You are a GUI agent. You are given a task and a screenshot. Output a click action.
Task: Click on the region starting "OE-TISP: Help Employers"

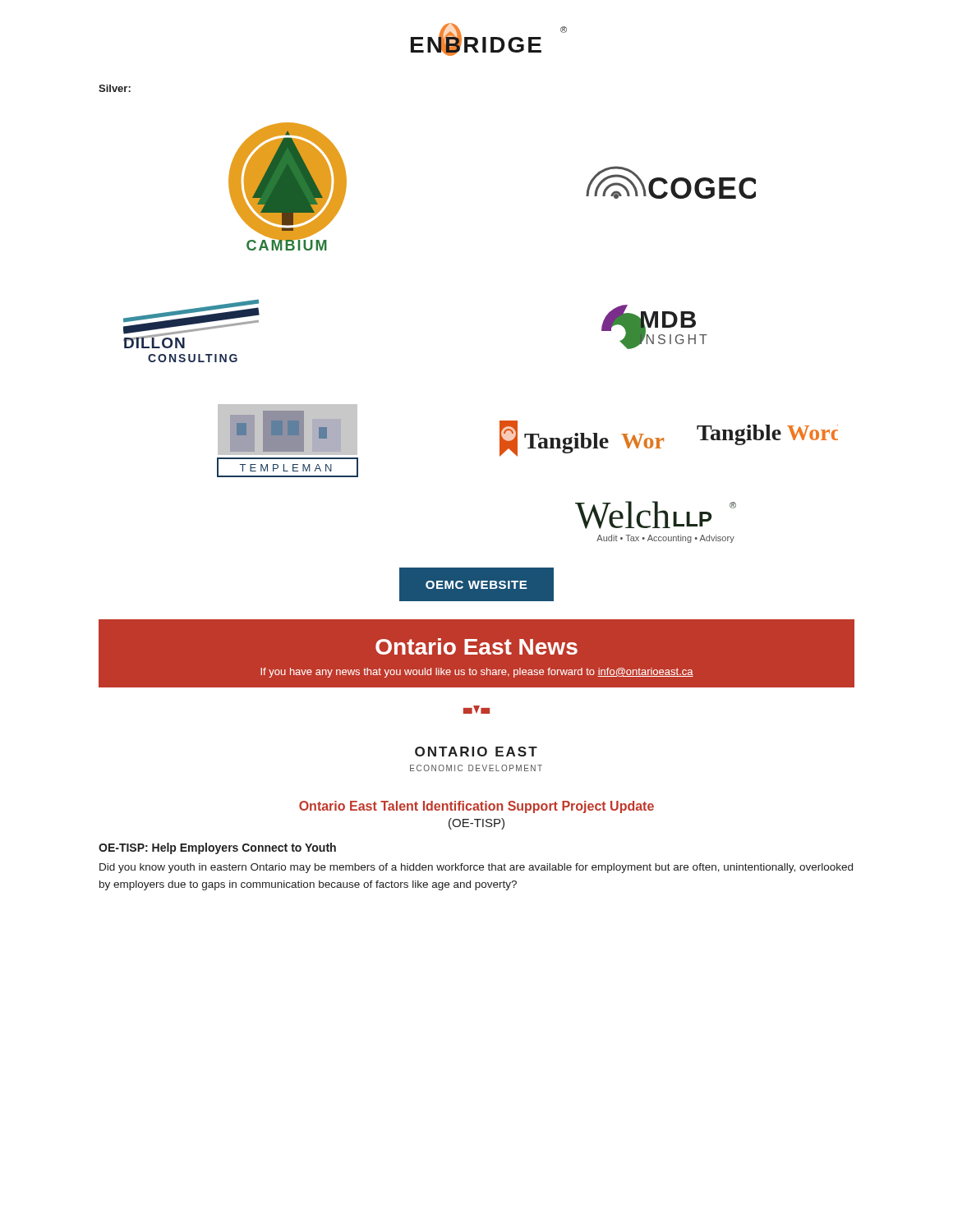click(x=218, y=848)
